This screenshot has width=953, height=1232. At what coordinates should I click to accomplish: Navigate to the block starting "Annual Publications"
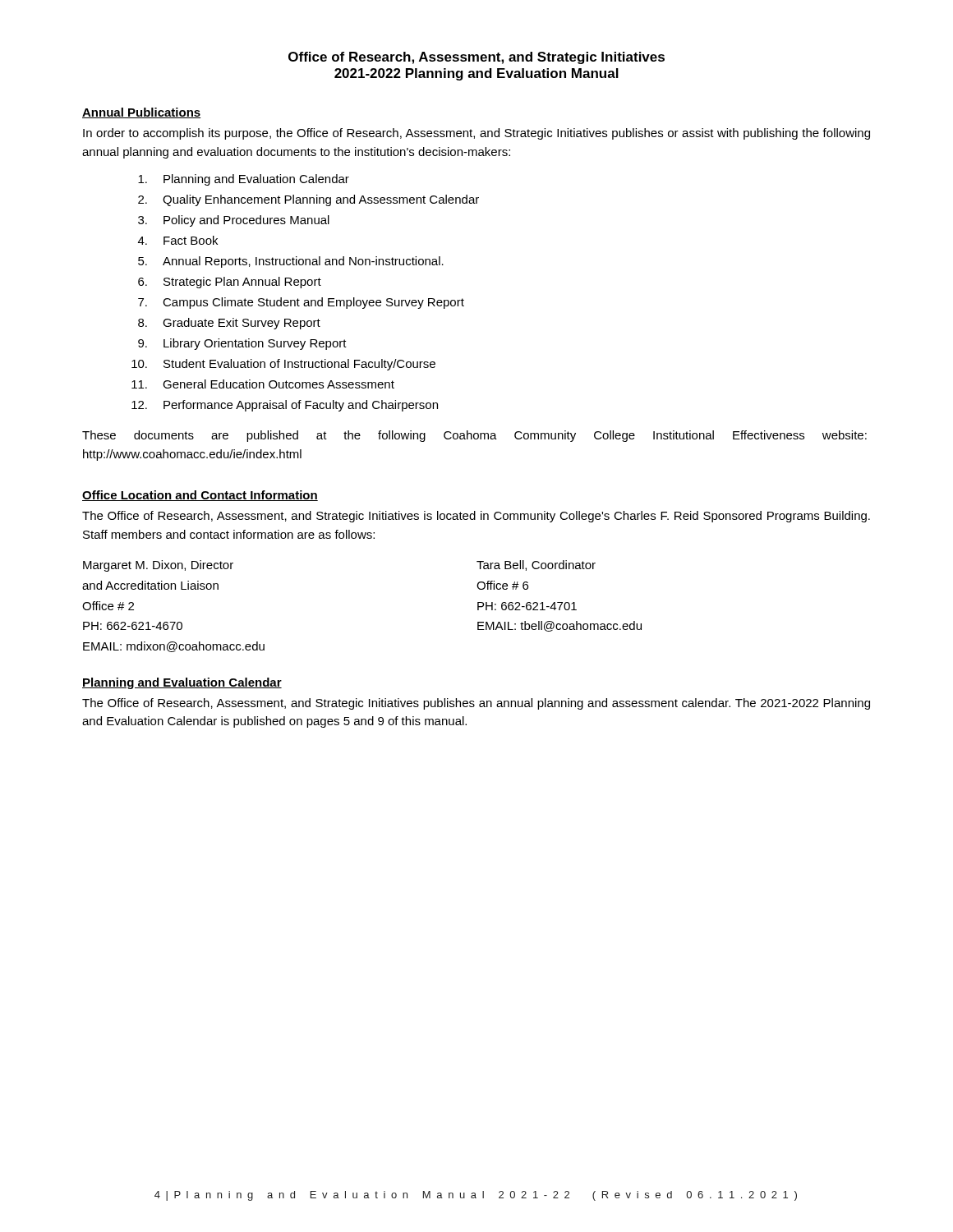click(x=141, y=112)
